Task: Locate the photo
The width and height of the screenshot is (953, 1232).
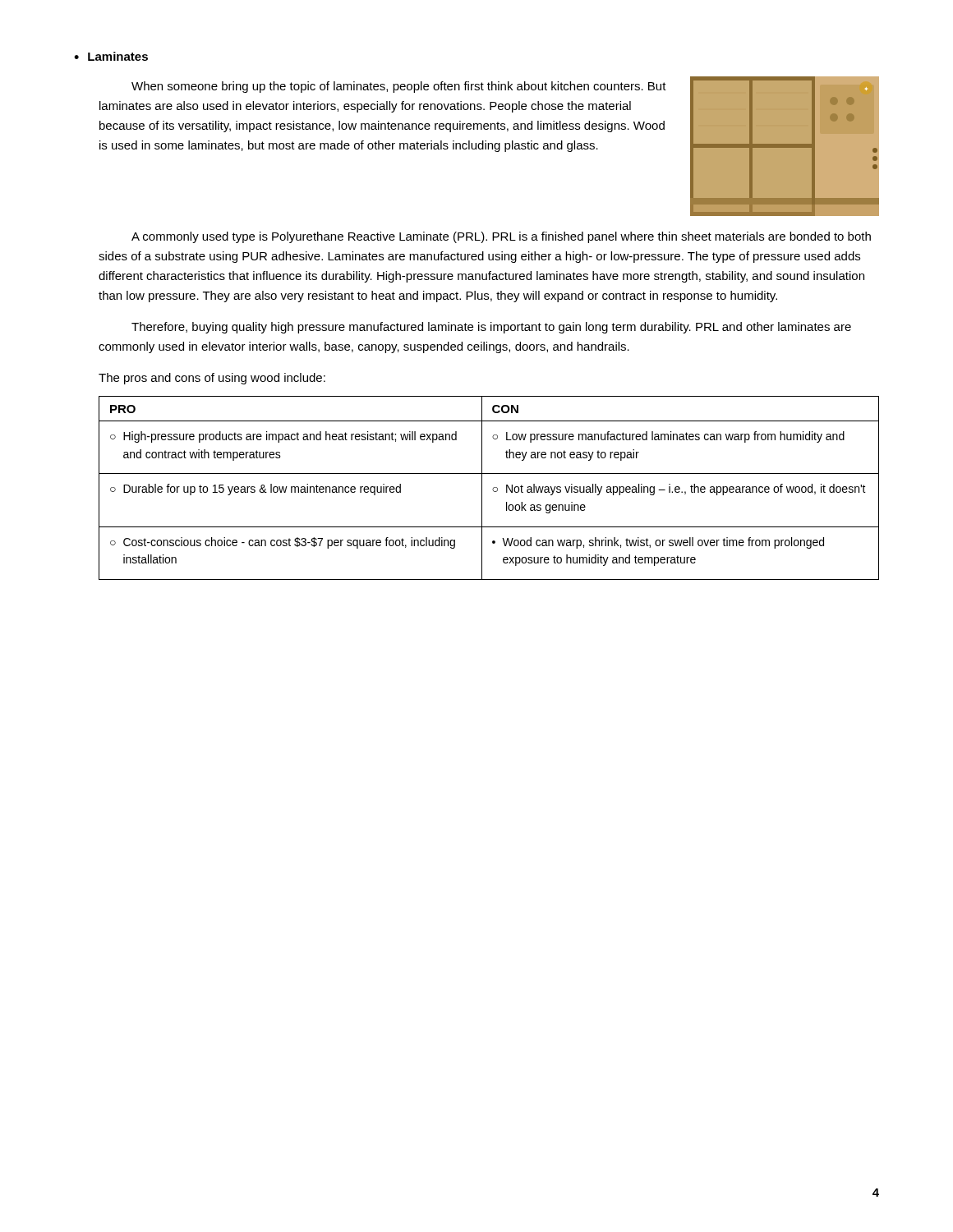Action: [x=785, y=147]
